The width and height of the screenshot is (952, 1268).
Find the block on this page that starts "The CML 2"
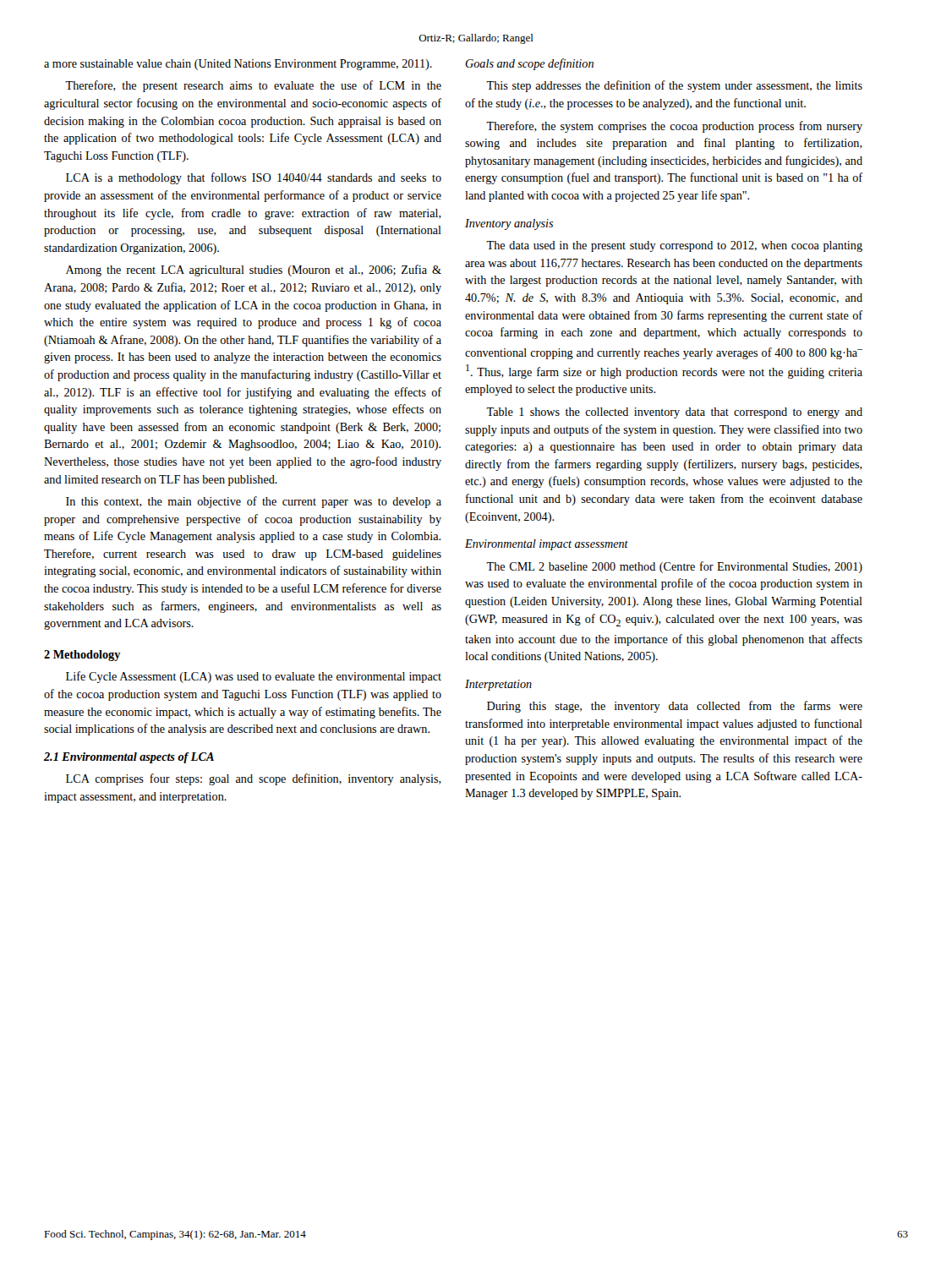point(664,611)
